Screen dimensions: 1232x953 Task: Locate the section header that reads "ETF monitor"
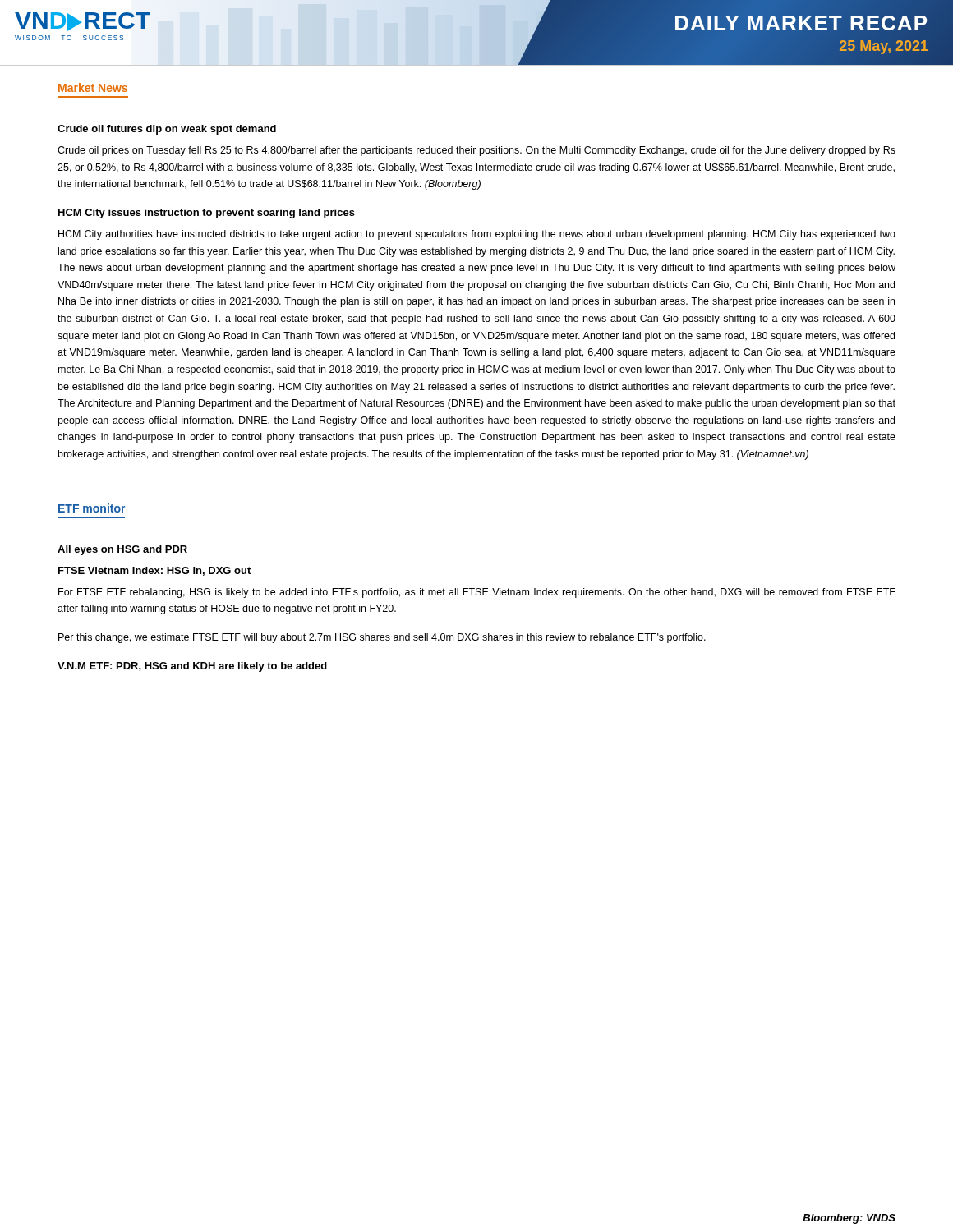coord(91,510)
